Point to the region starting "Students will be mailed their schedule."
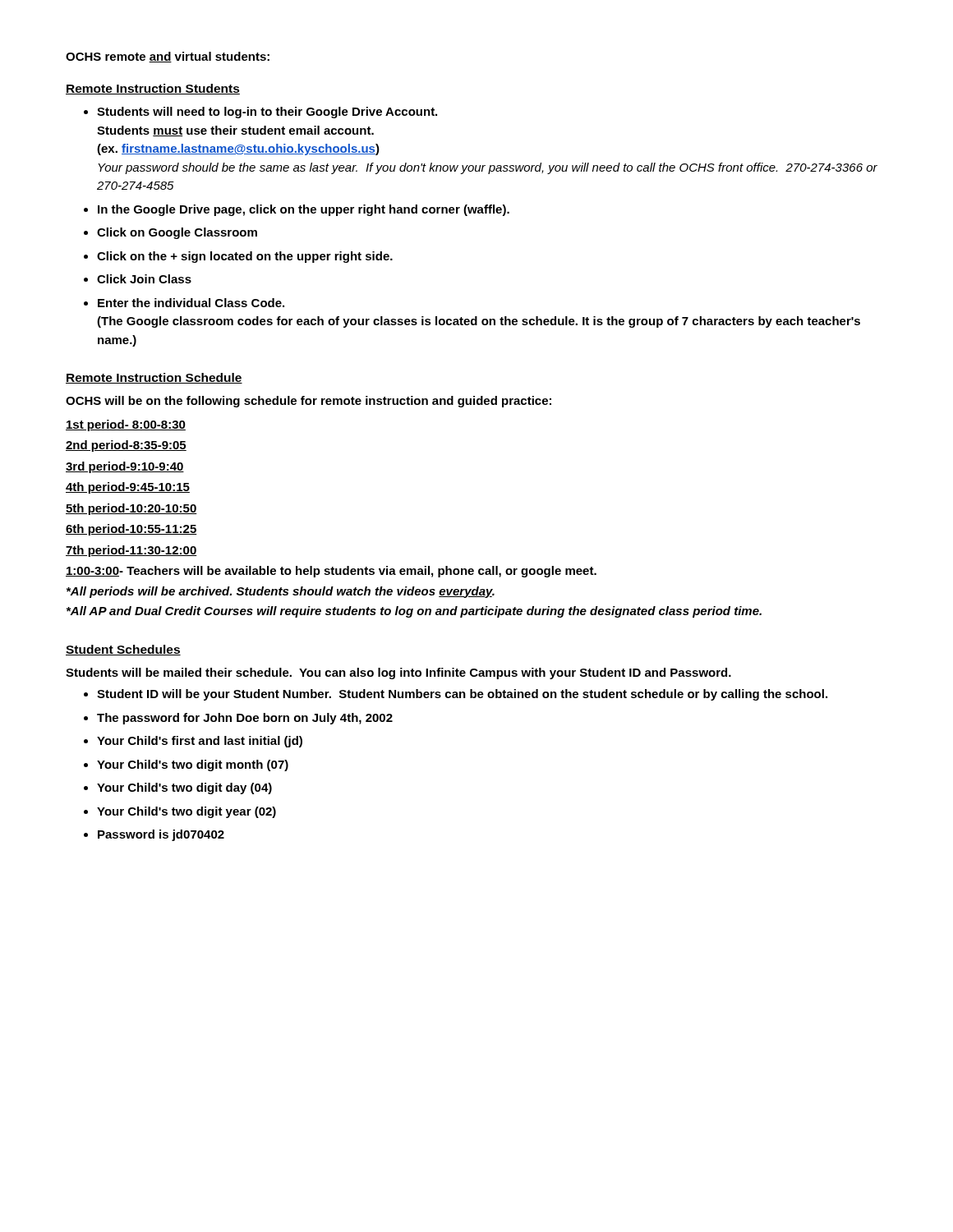 (399, 672)
